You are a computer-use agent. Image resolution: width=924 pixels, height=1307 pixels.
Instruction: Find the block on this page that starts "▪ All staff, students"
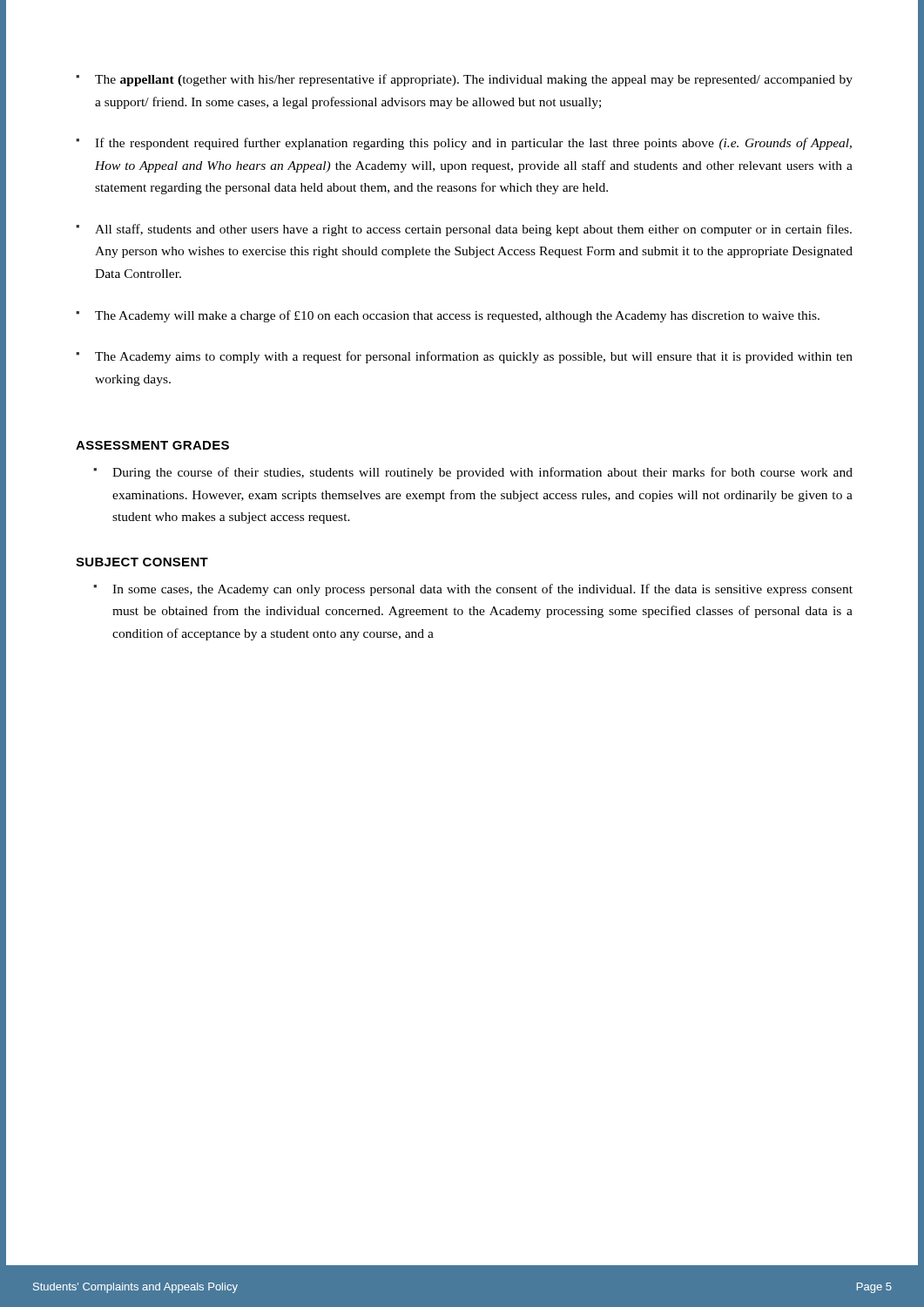[x=464, y=251]
